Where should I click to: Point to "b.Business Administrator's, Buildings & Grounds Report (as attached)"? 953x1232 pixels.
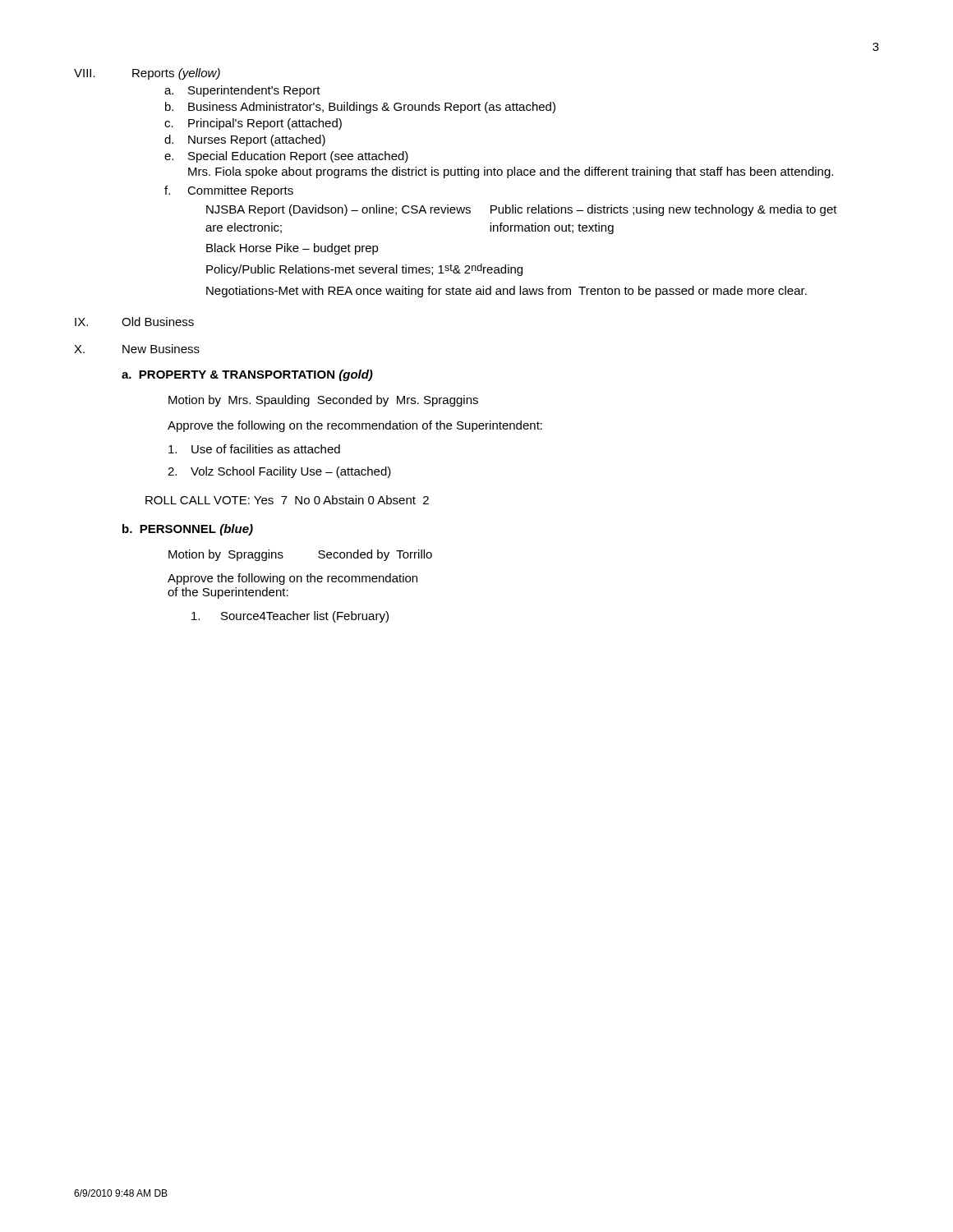(522, 106)
